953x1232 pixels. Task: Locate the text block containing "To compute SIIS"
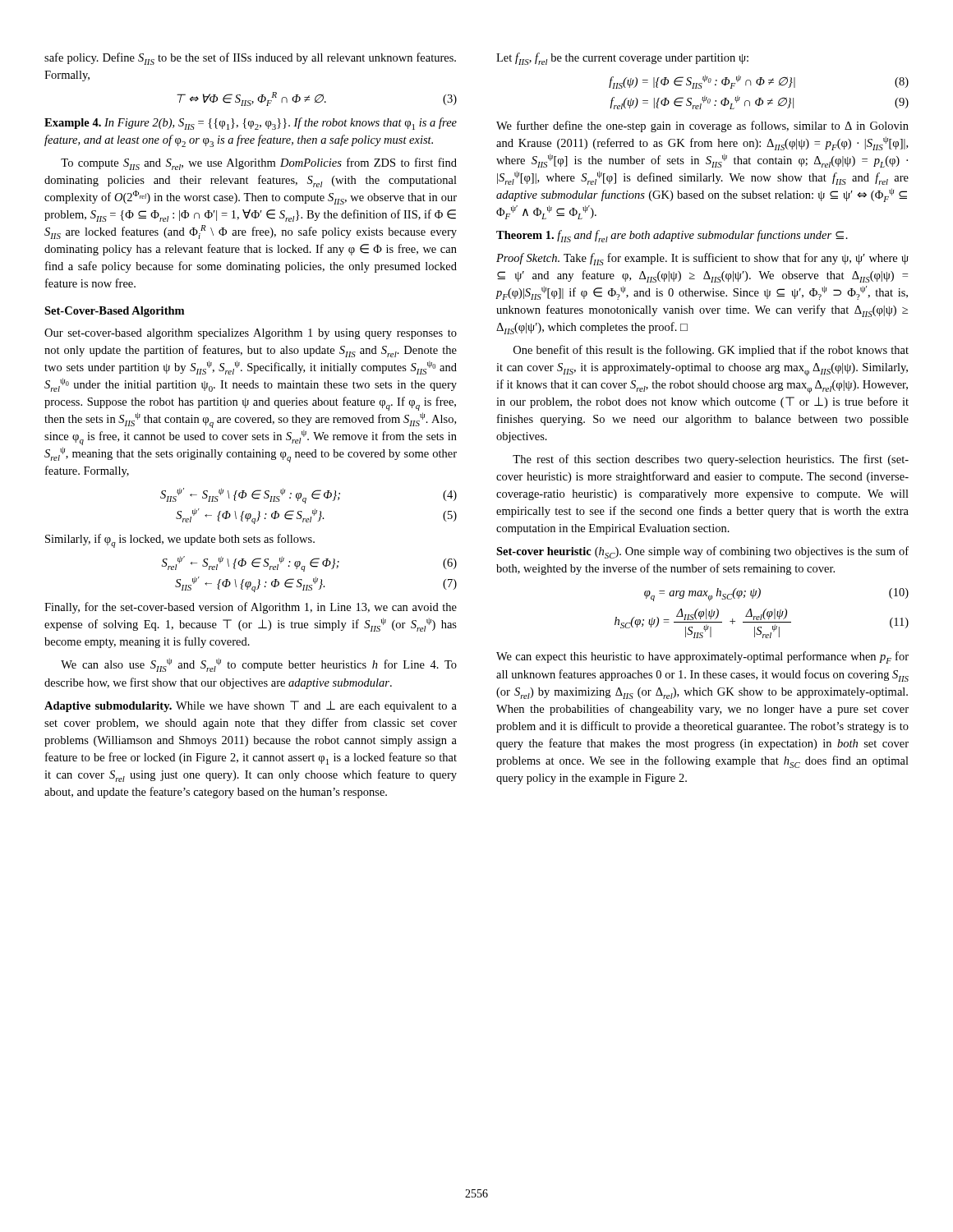[x=251, y=224]
